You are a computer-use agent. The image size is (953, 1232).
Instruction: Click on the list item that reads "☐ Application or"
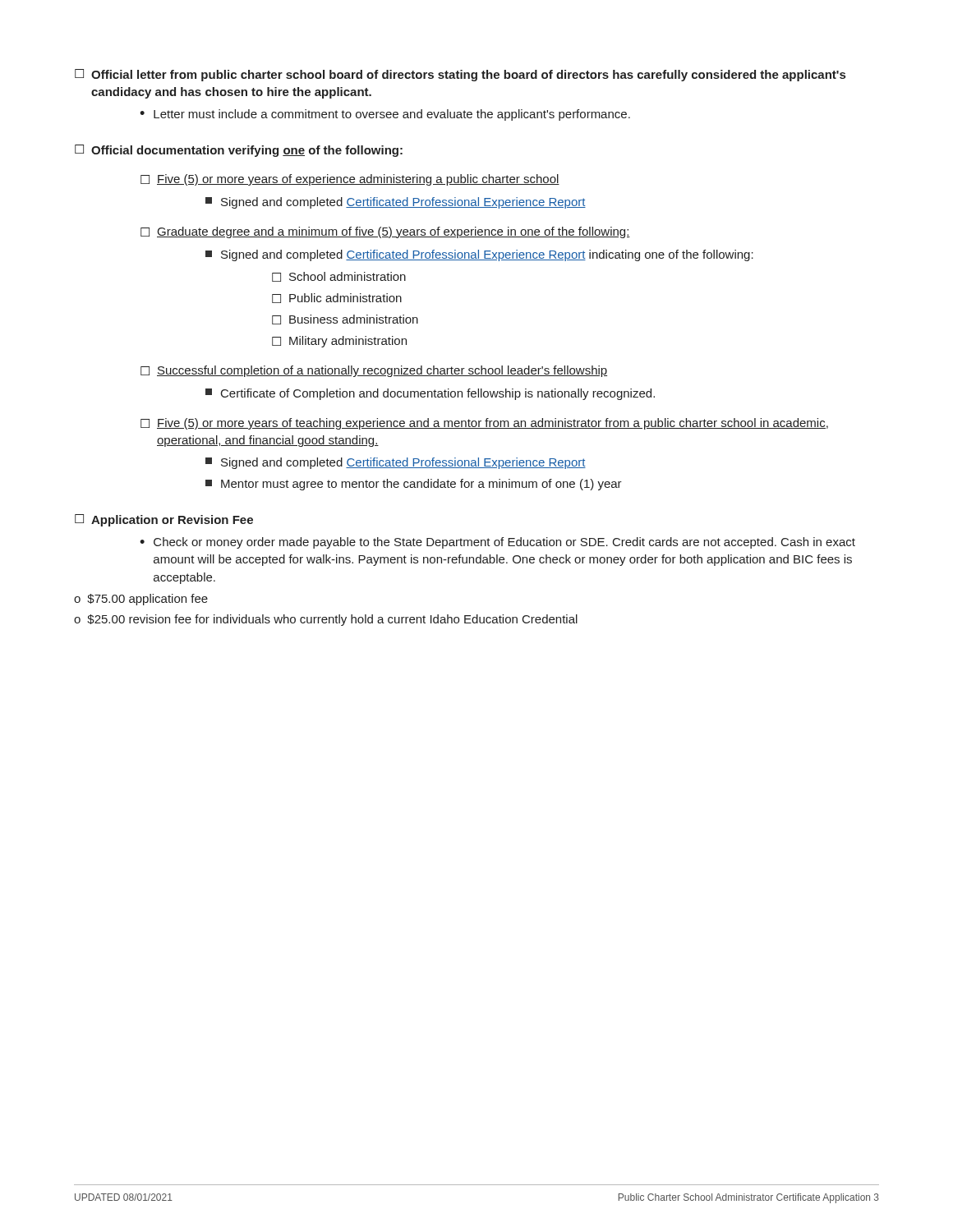coord(476,569)
